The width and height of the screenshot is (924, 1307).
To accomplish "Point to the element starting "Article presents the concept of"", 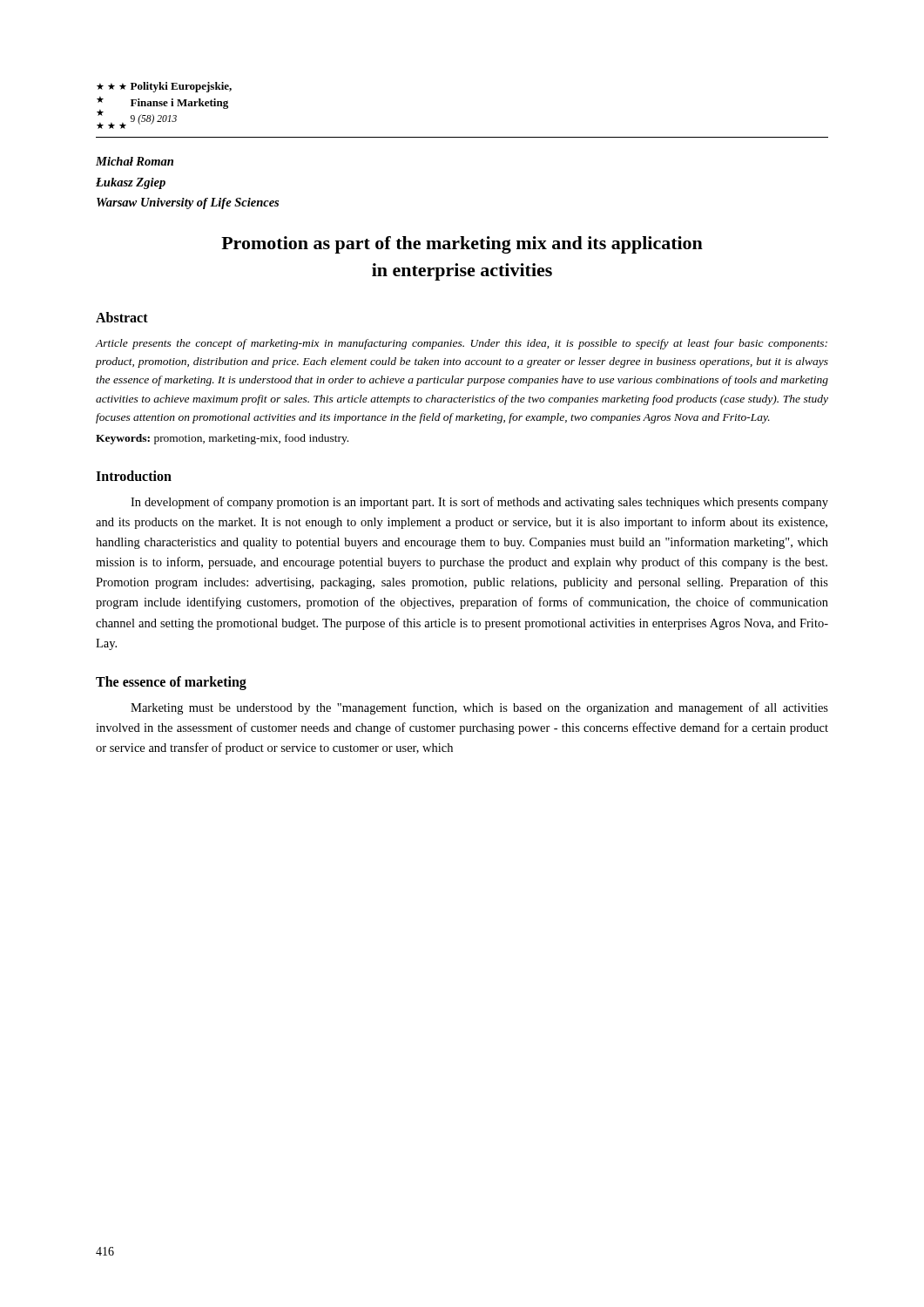I will [x=462, y=380].
